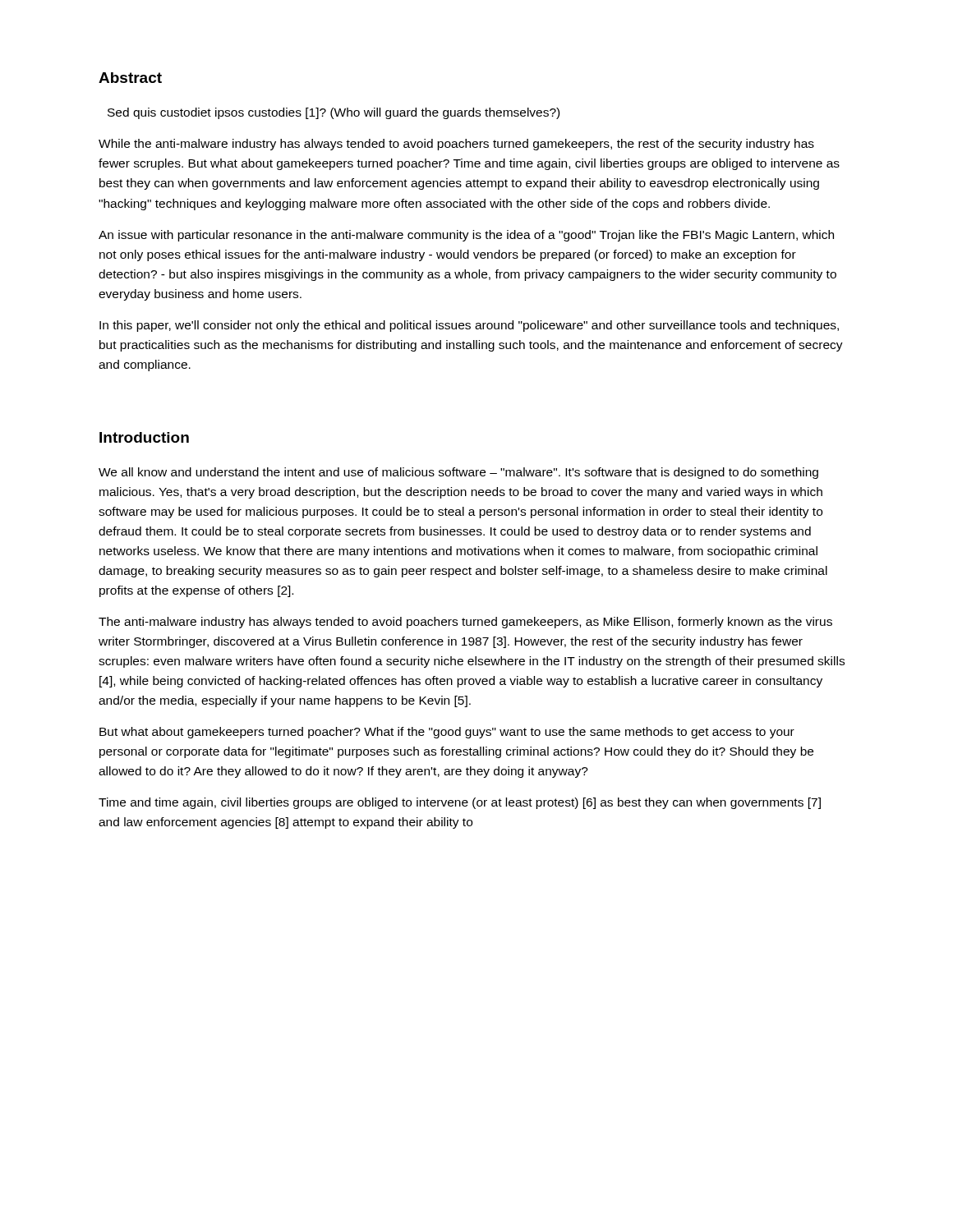Select the text block that reads "In this paper, we'll consider not only"
Image resolution: width=953 pixels, height=1232 pixels.
pyautogui.click(x=471, y=344)
